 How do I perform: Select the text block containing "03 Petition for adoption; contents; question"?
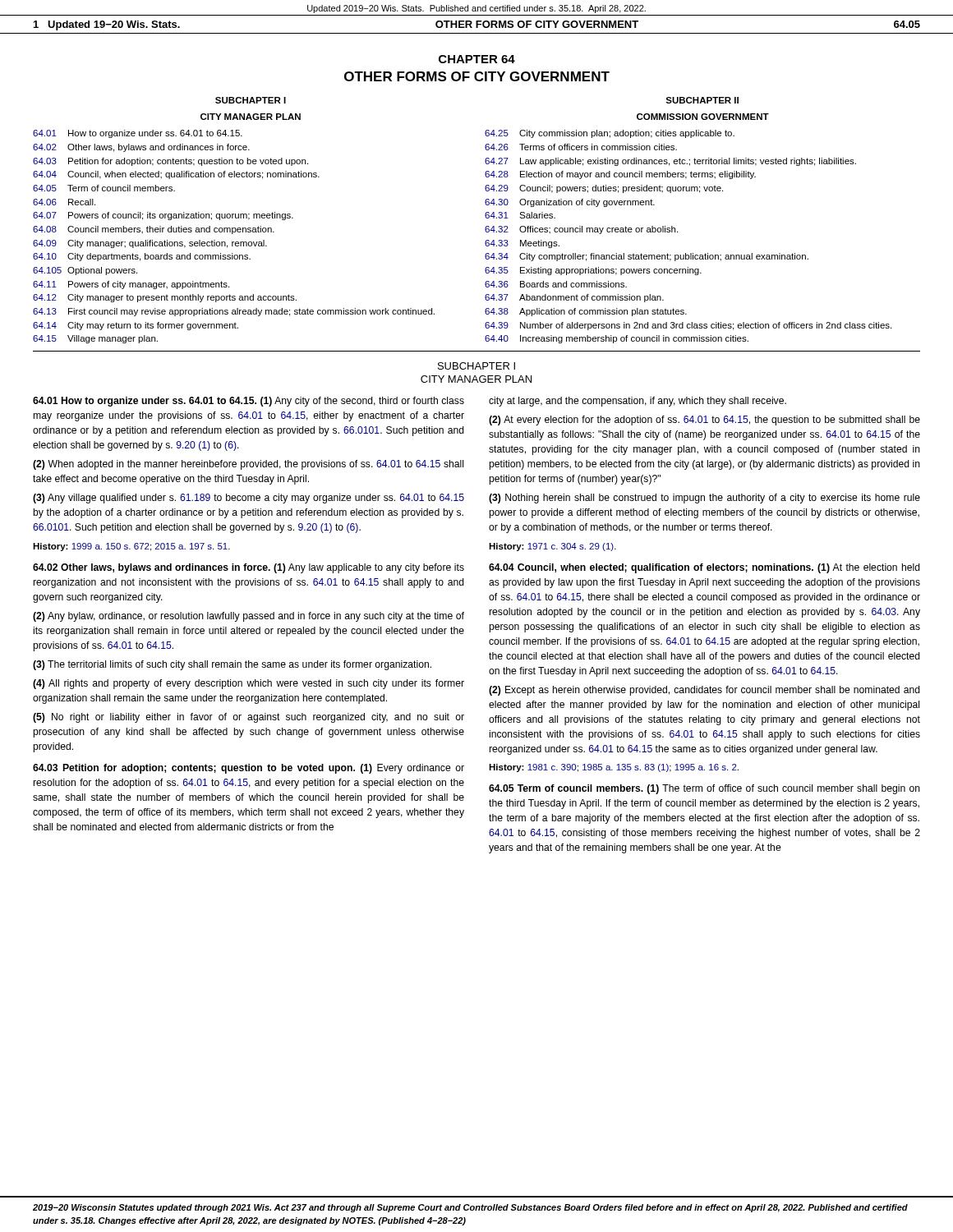tap(249, 798)
